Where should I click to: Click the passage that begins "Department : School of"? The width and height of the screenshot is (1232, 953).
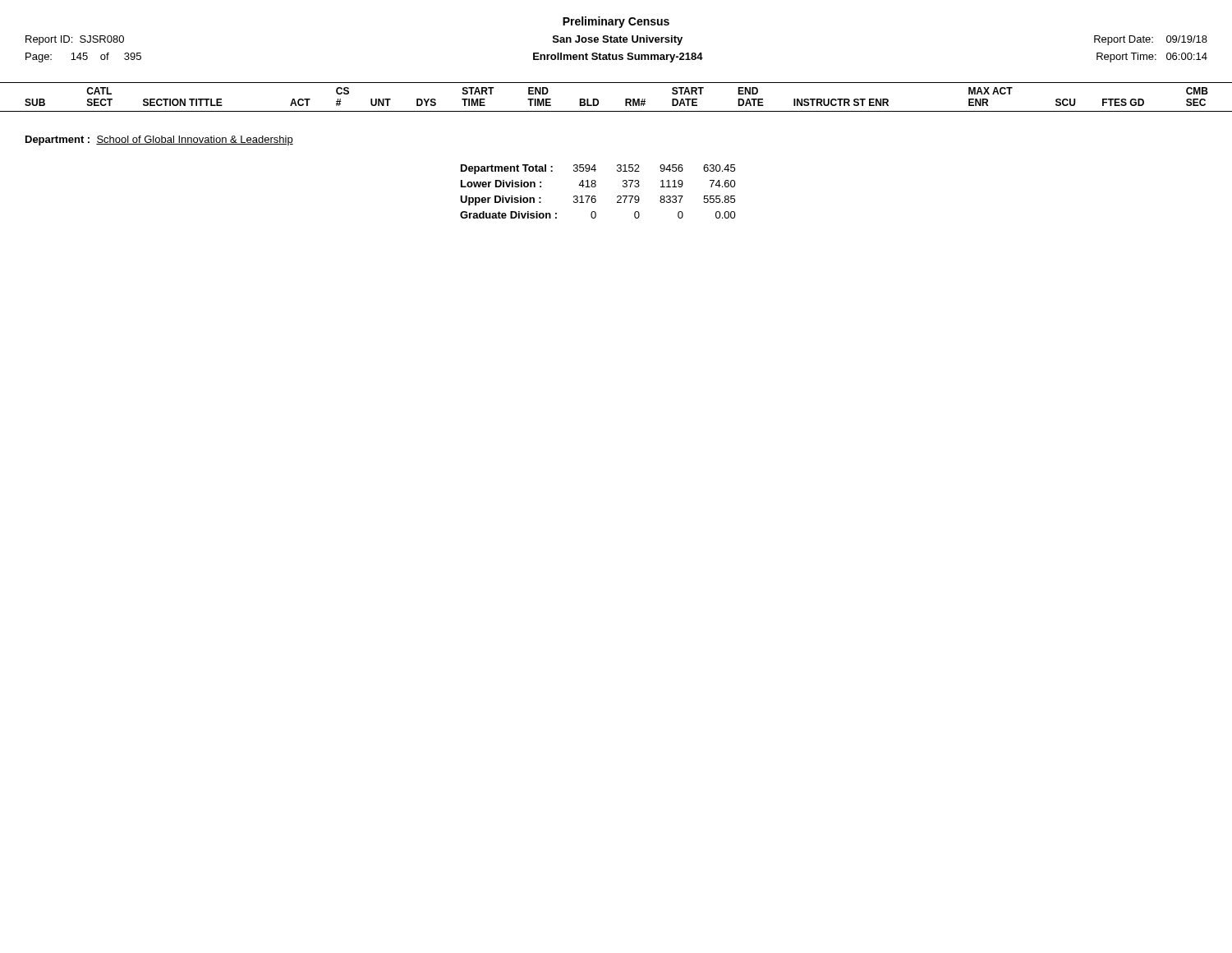(159, 139)
